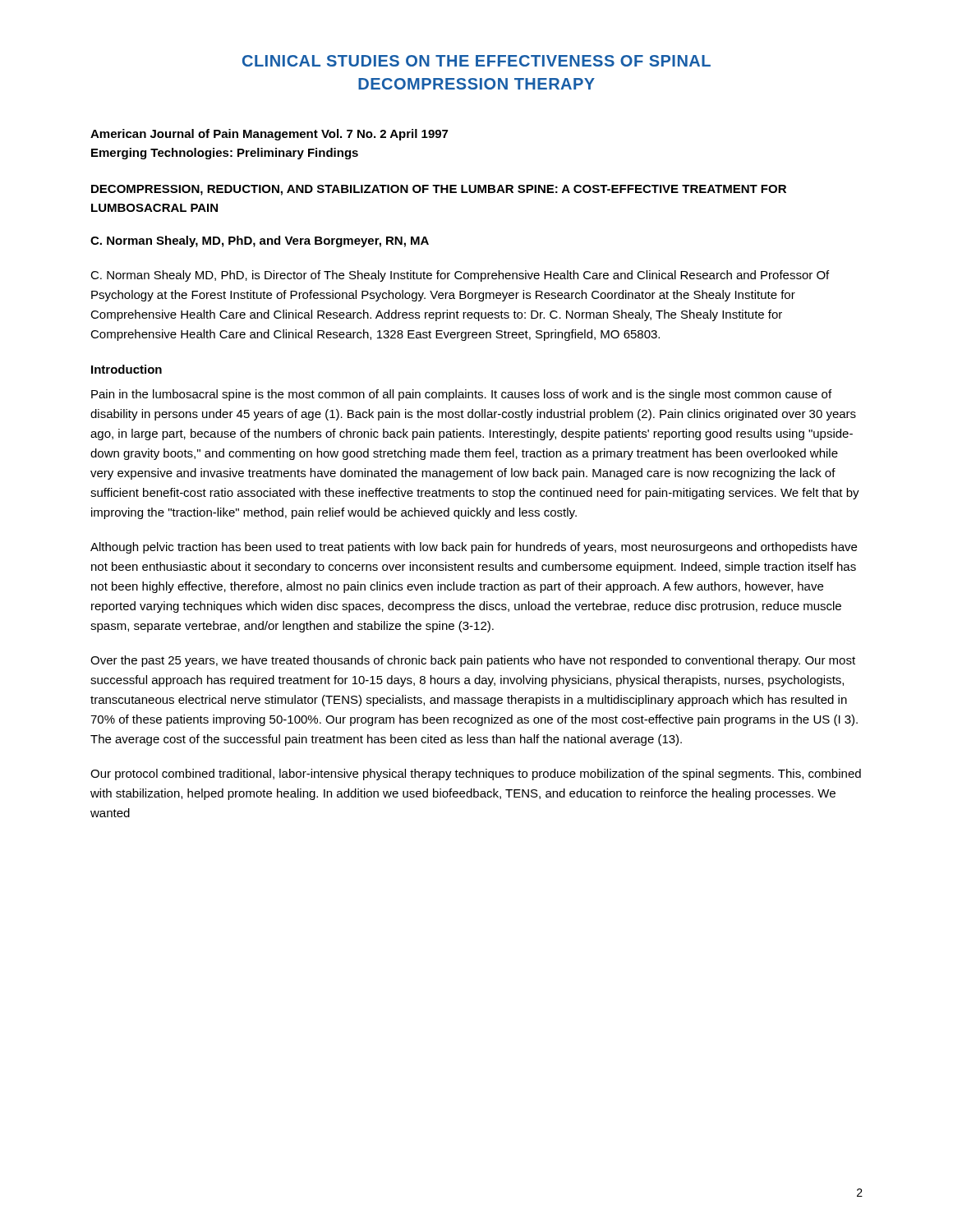Point to the title beginning "Clinical Studies on the Effectiveness"
Image resolution: width=953 pixels, height=1232 pixels.
(476, 72)
